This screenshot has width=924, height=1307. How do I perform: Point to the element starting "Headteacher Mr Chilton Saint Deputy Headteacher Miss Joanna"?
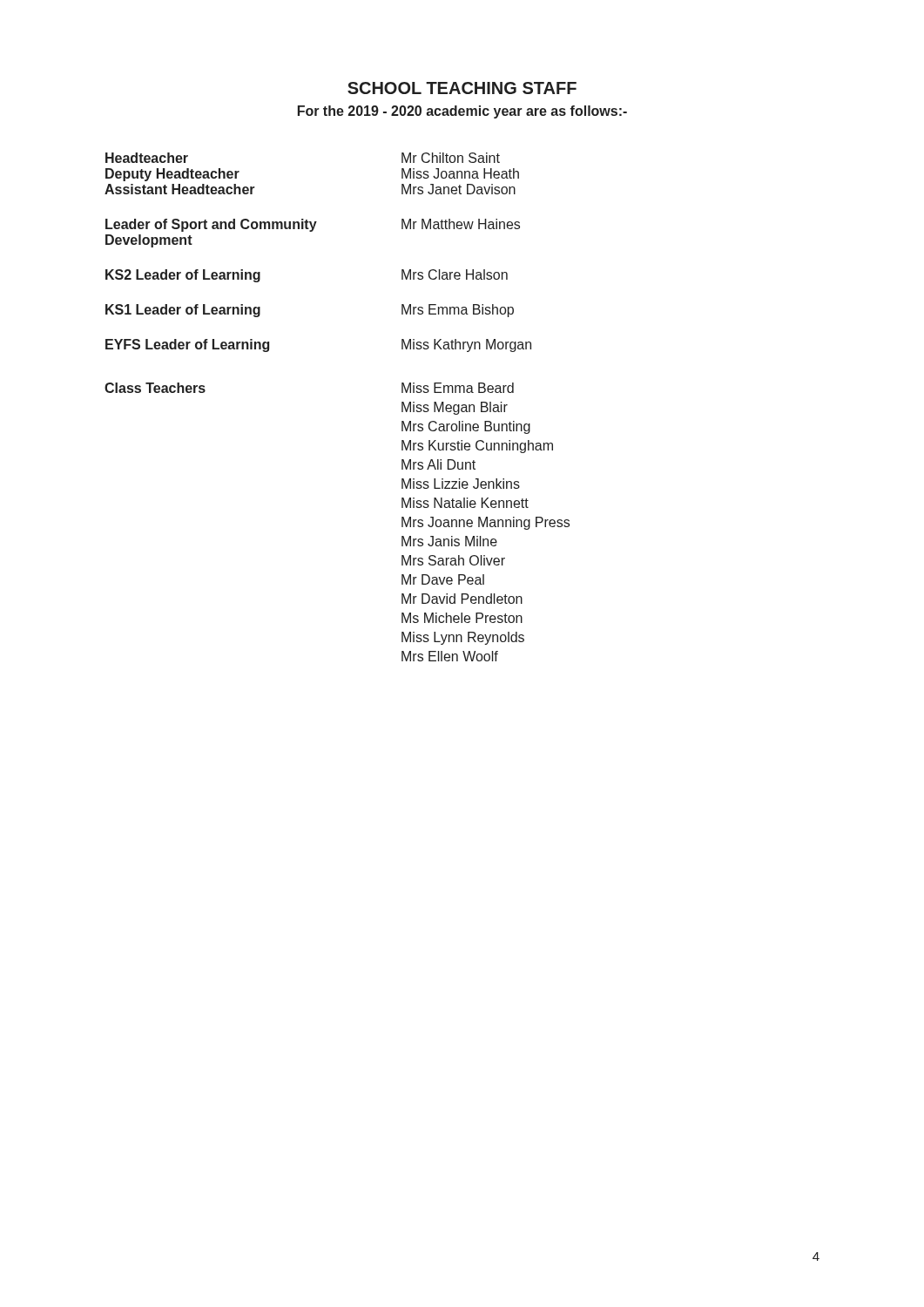[x=462, y=174]
